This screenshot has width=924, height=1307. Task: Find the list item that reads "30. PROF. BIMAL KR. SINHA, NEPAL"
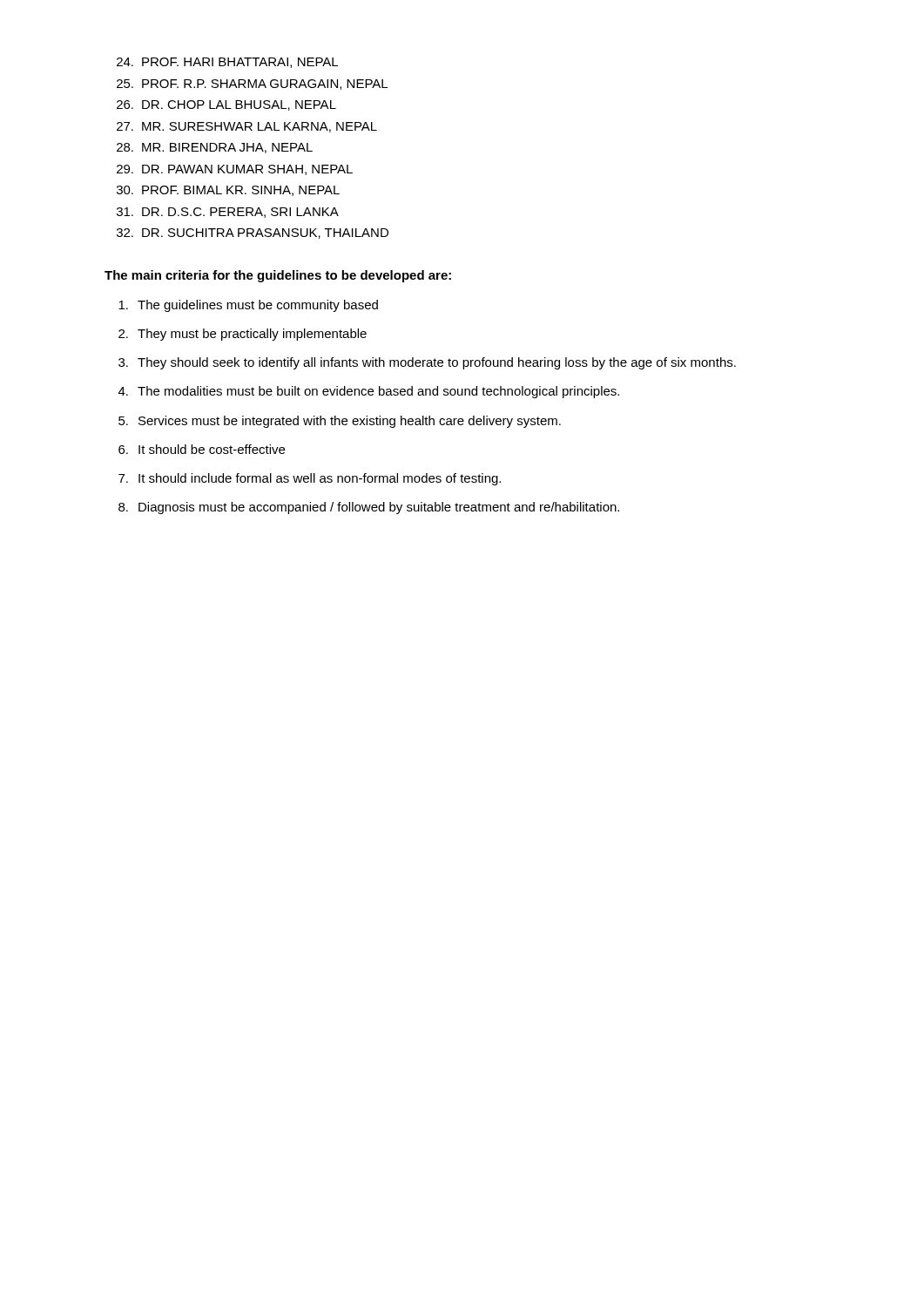coord(222,190)
